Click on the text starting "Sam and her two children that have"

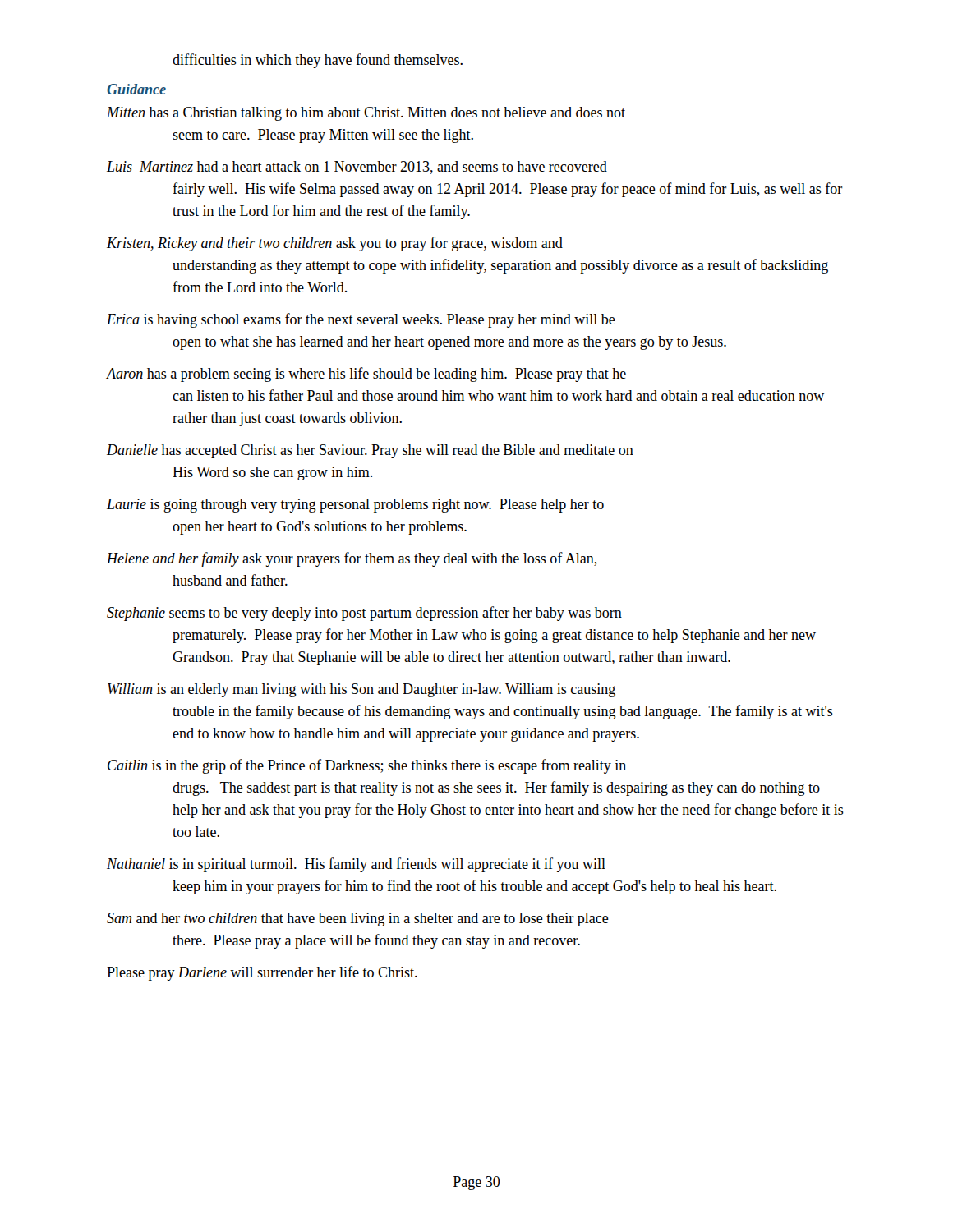click(476, 928)
